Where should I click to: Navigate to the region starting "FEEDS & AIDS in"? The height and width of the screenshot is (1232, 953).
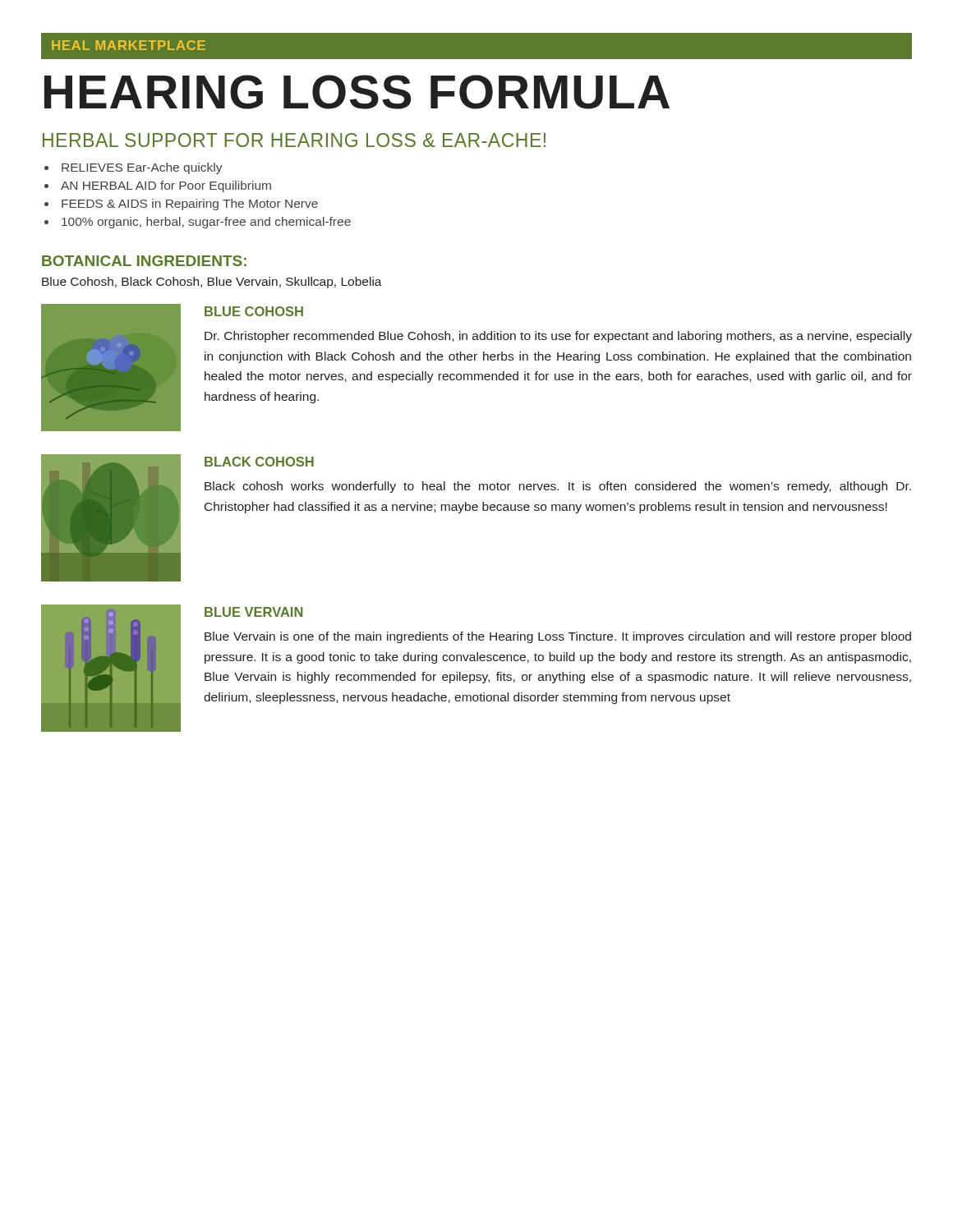tap(190, 205)
